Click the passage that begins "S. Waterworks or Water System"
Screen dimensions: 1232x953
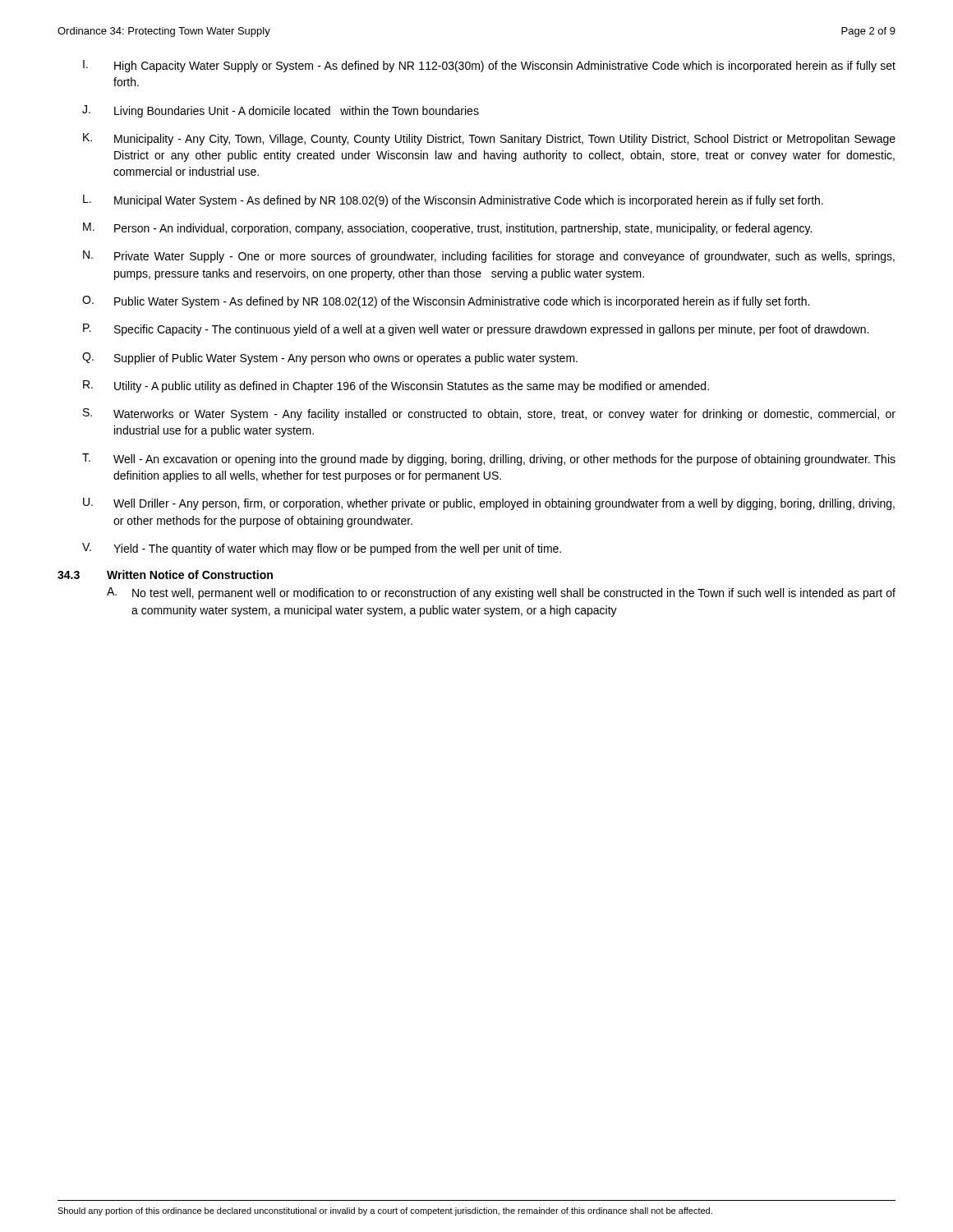point(489,423)
